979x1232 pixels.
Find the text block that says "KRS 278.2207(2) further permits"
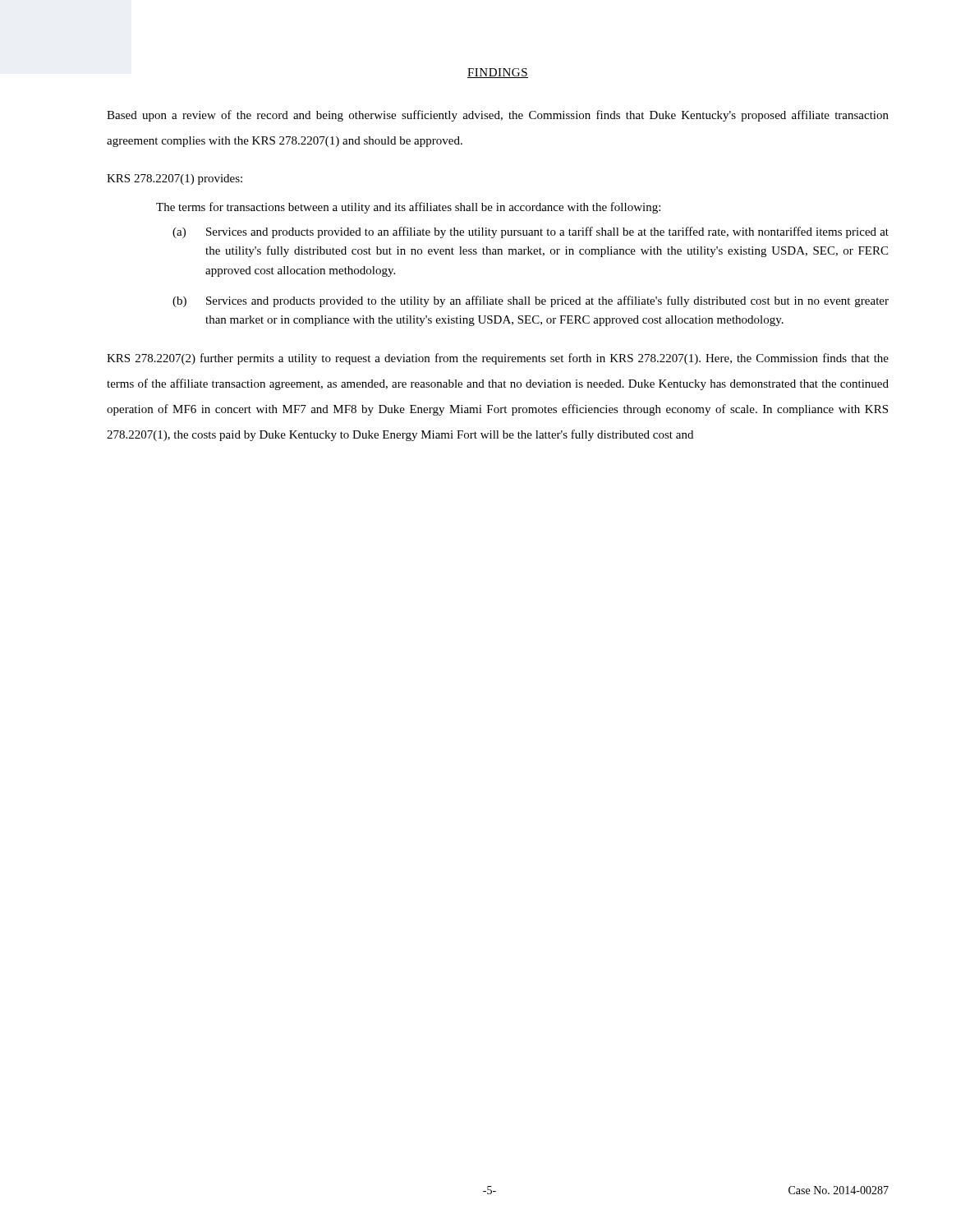498,396
